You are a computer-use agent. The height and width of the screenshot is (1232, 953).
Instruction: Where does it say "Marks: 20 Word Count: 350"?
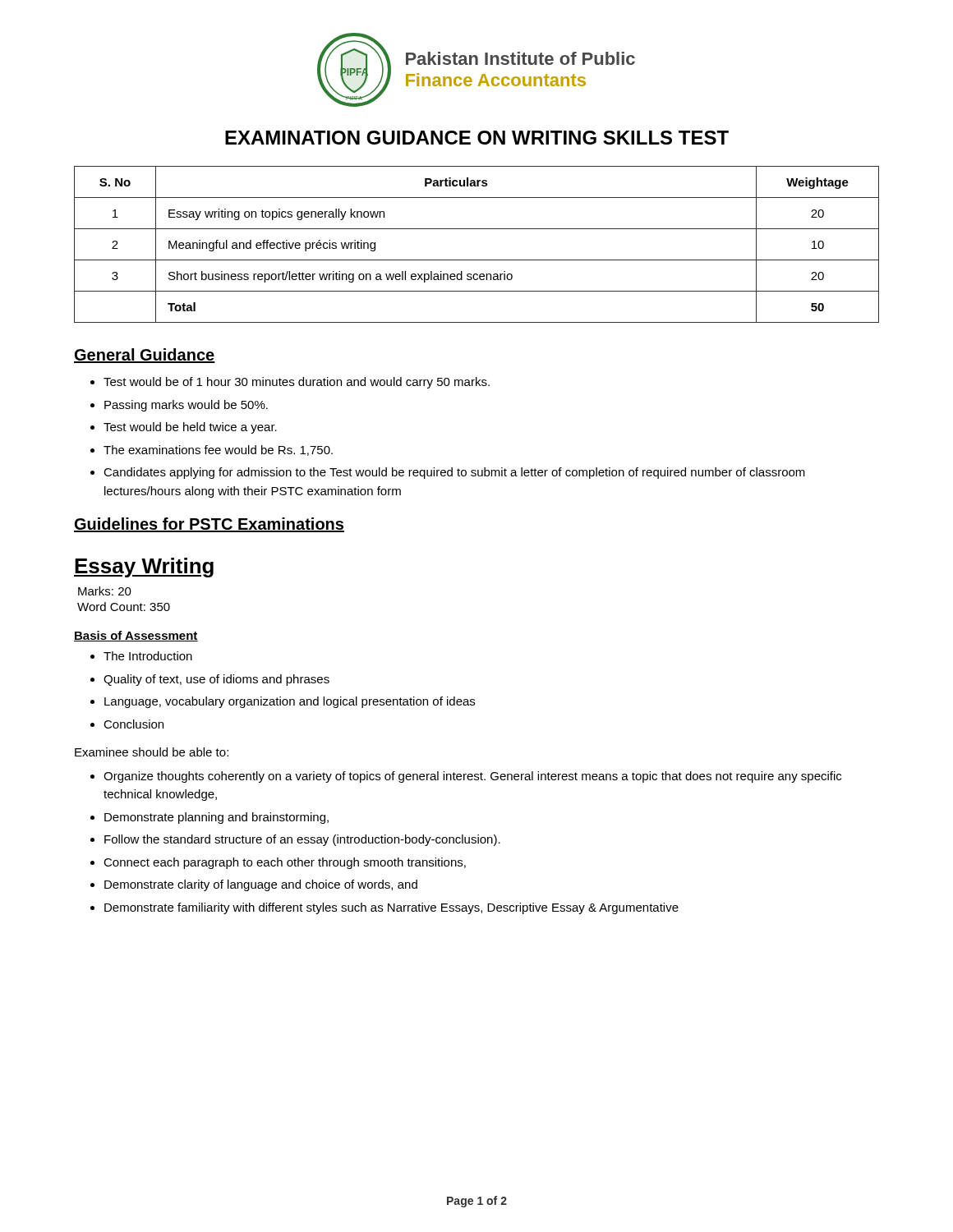tap(105, 591)
